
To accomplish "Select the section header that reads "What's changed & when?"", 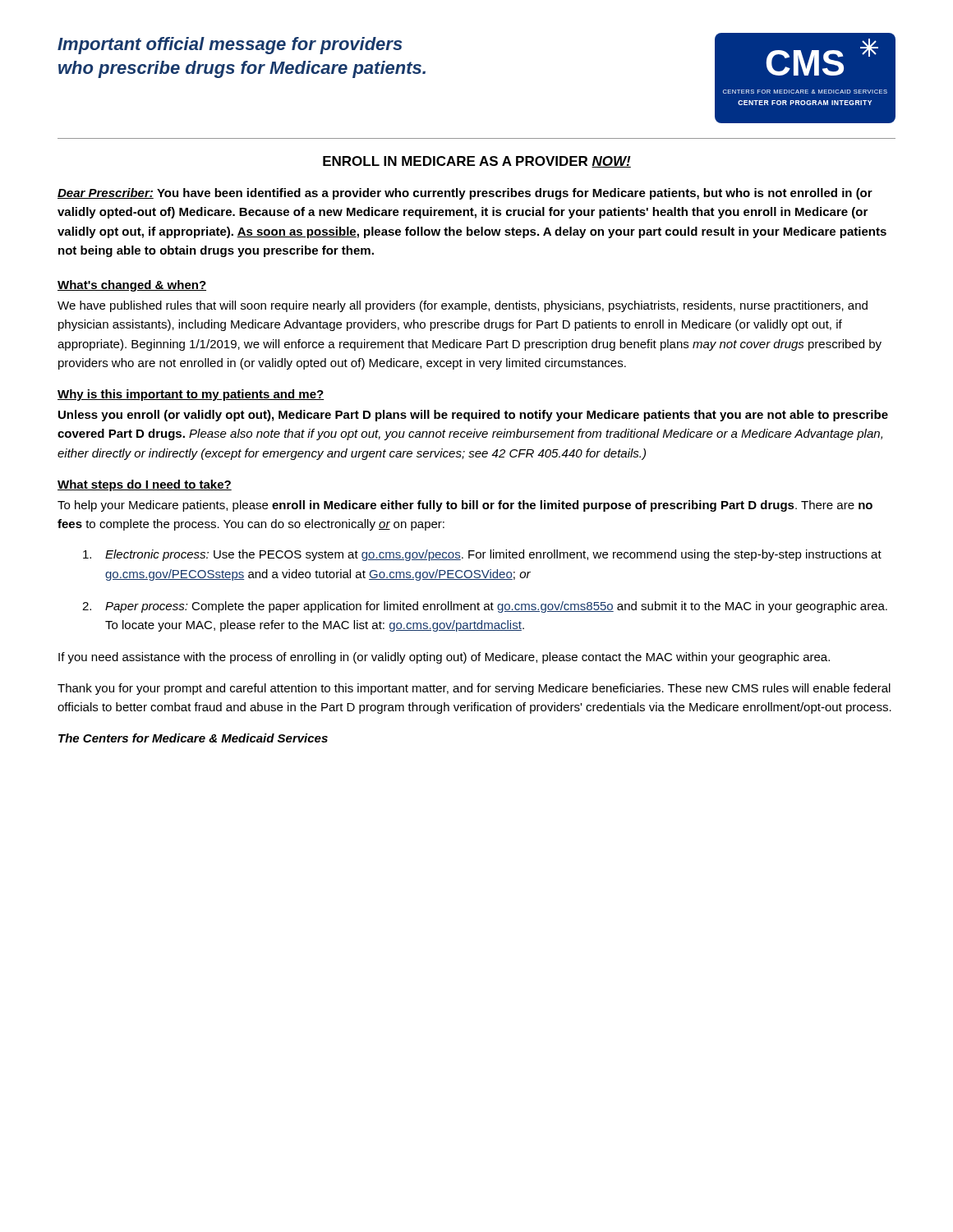I will click(x=132, y=285).
